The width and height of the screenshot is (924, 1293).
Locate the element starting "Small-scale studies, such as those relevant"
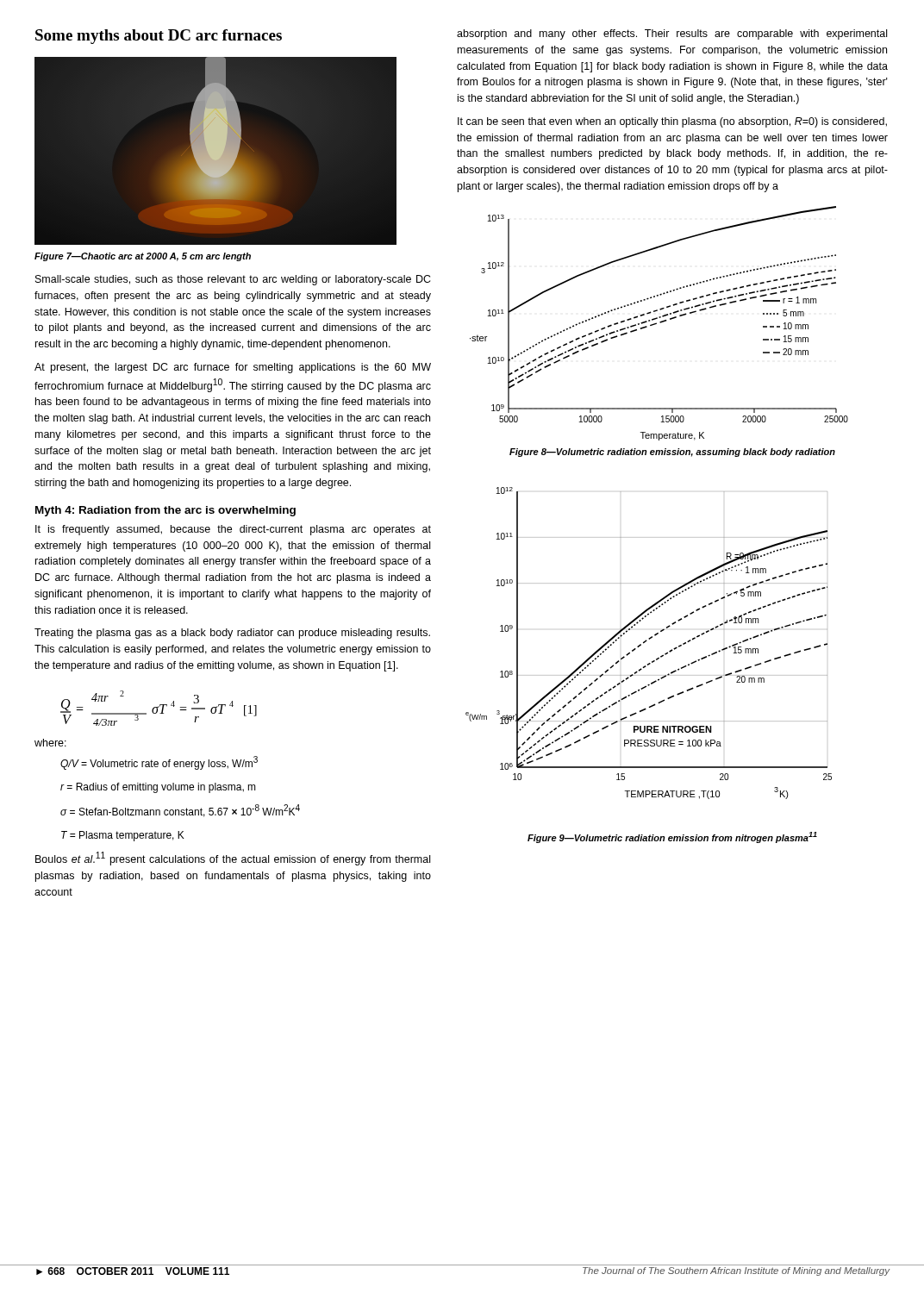[233, 312]
